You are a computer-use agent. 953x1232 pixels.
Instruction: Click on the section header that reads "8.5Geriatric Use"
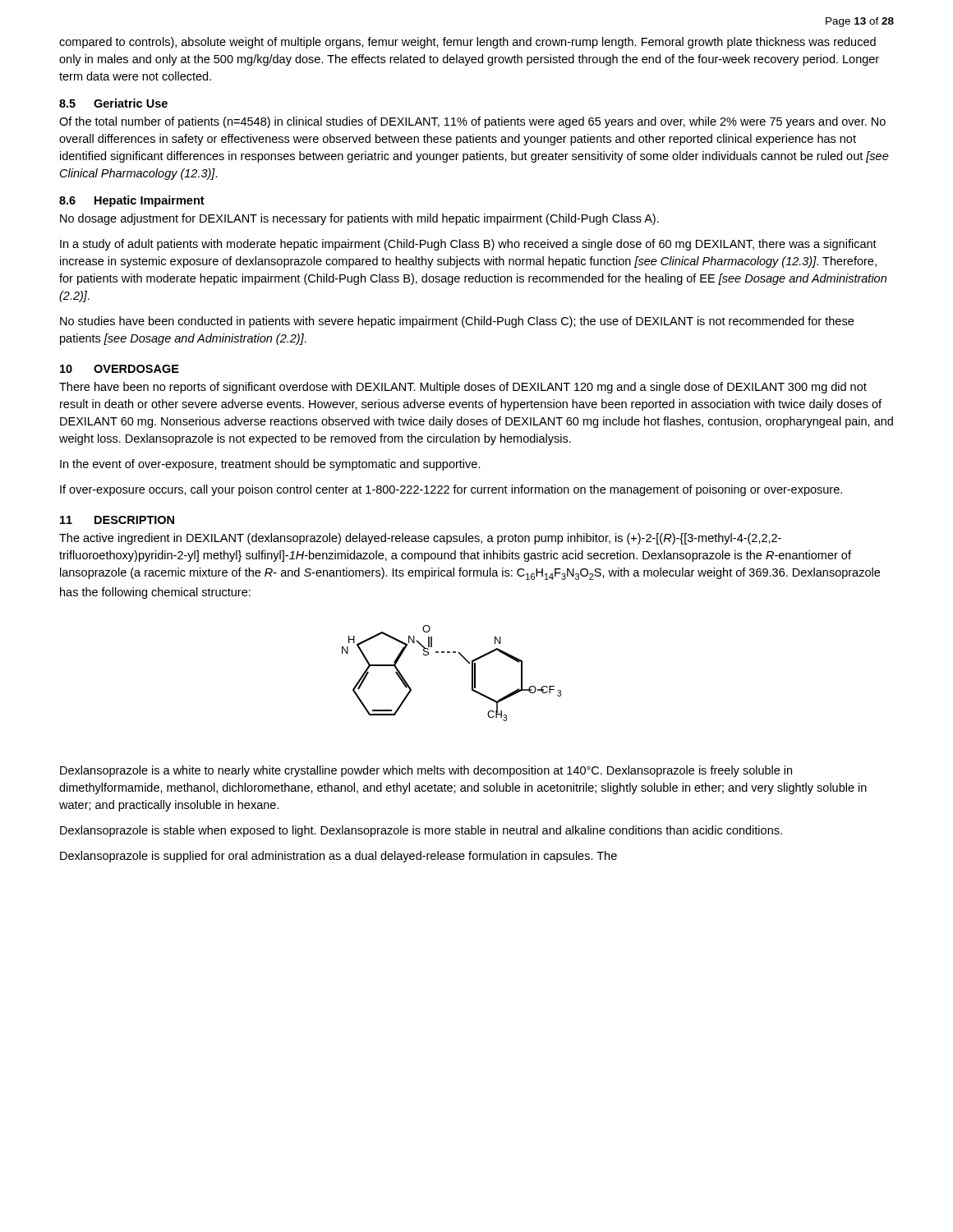tap(114, 104)
